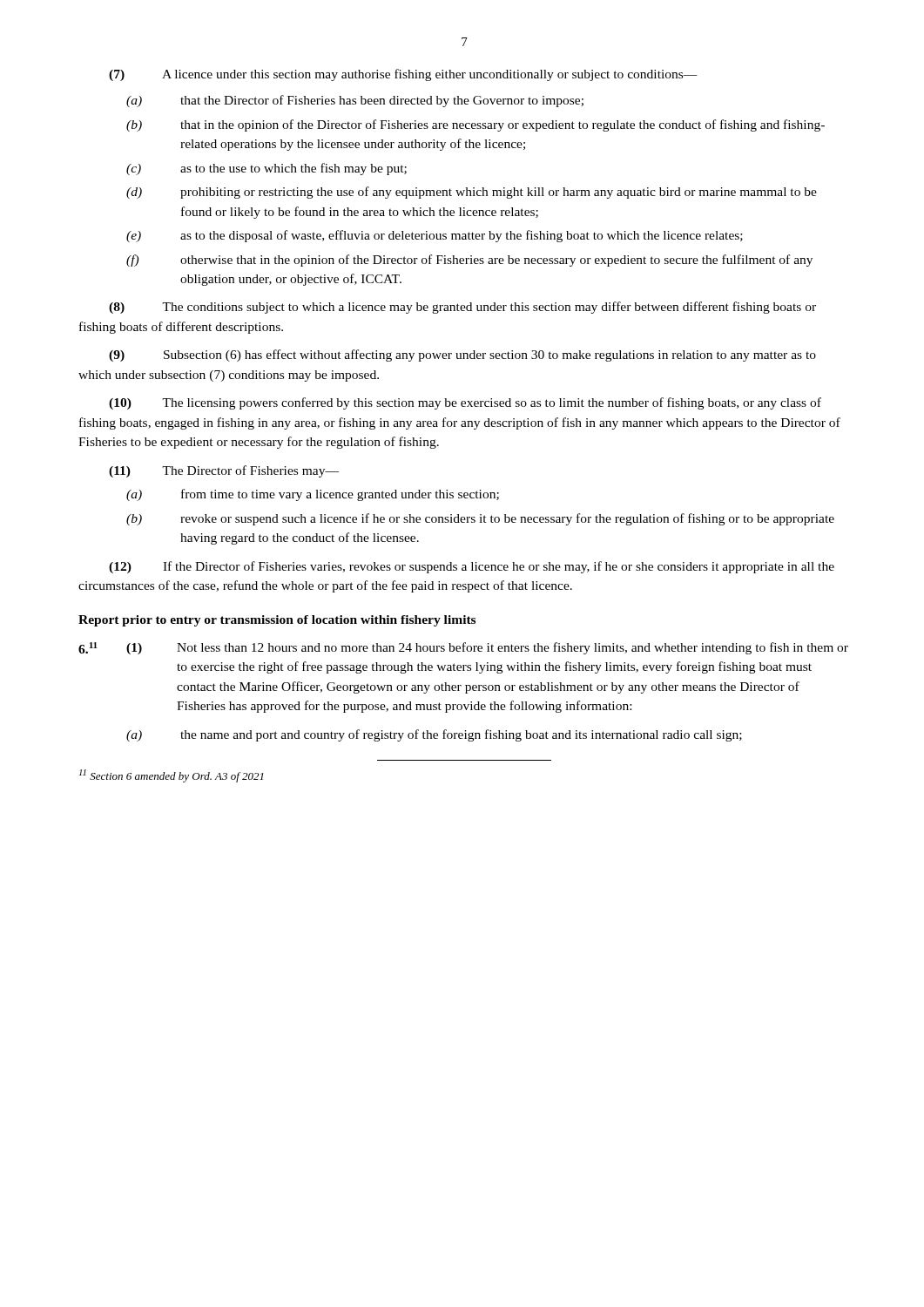Viewport: 924px width, 1307px height.
Task: Point to the block beginning "(8) The conditions subject"
Action: pos(447,316)
